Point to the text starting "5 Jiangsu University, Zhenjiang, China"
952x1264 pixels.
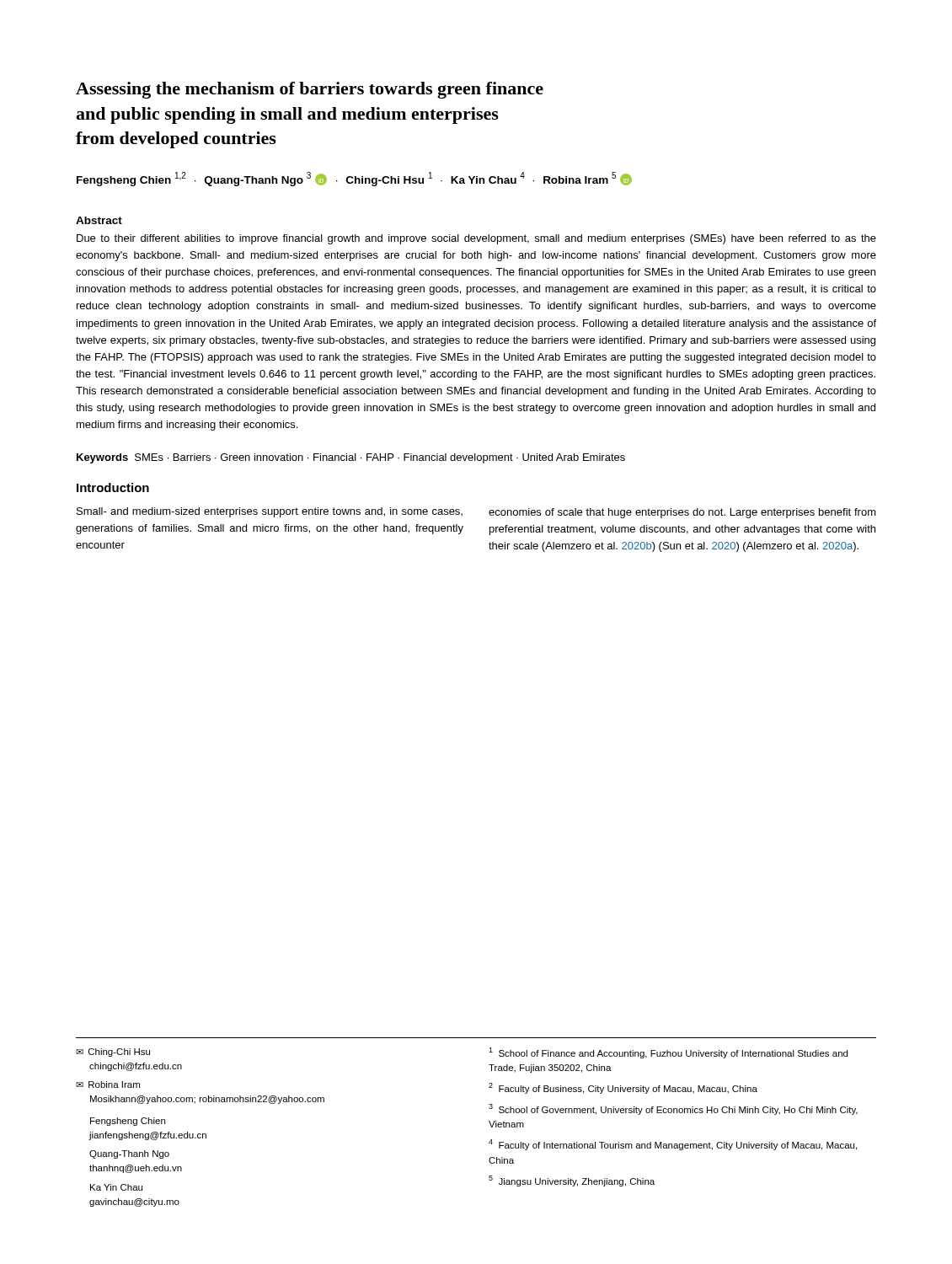(x=572, y=1180)
